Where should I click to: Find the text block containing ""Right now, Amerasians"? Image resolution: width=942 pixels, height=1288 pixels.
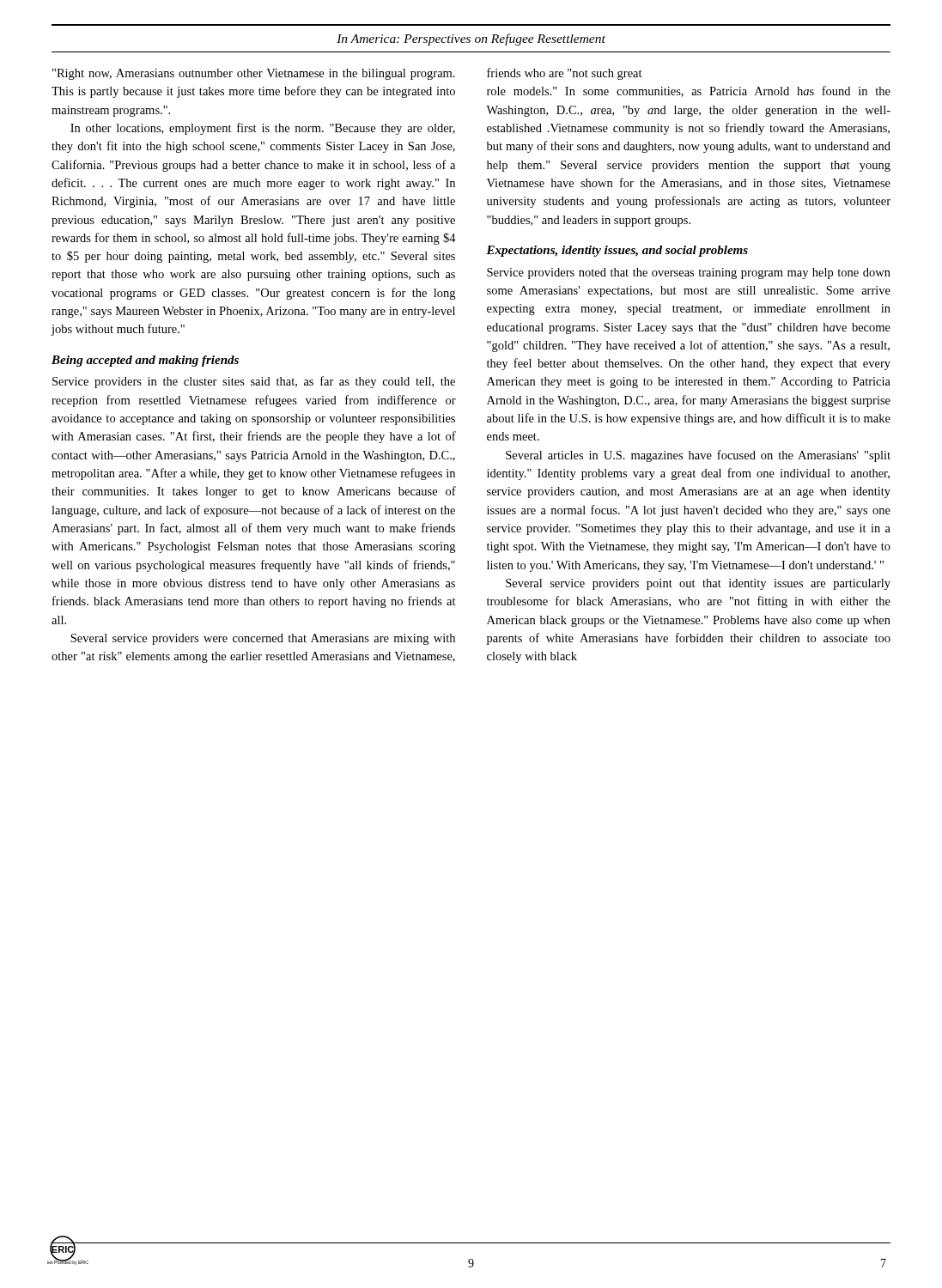pos(254,202)
